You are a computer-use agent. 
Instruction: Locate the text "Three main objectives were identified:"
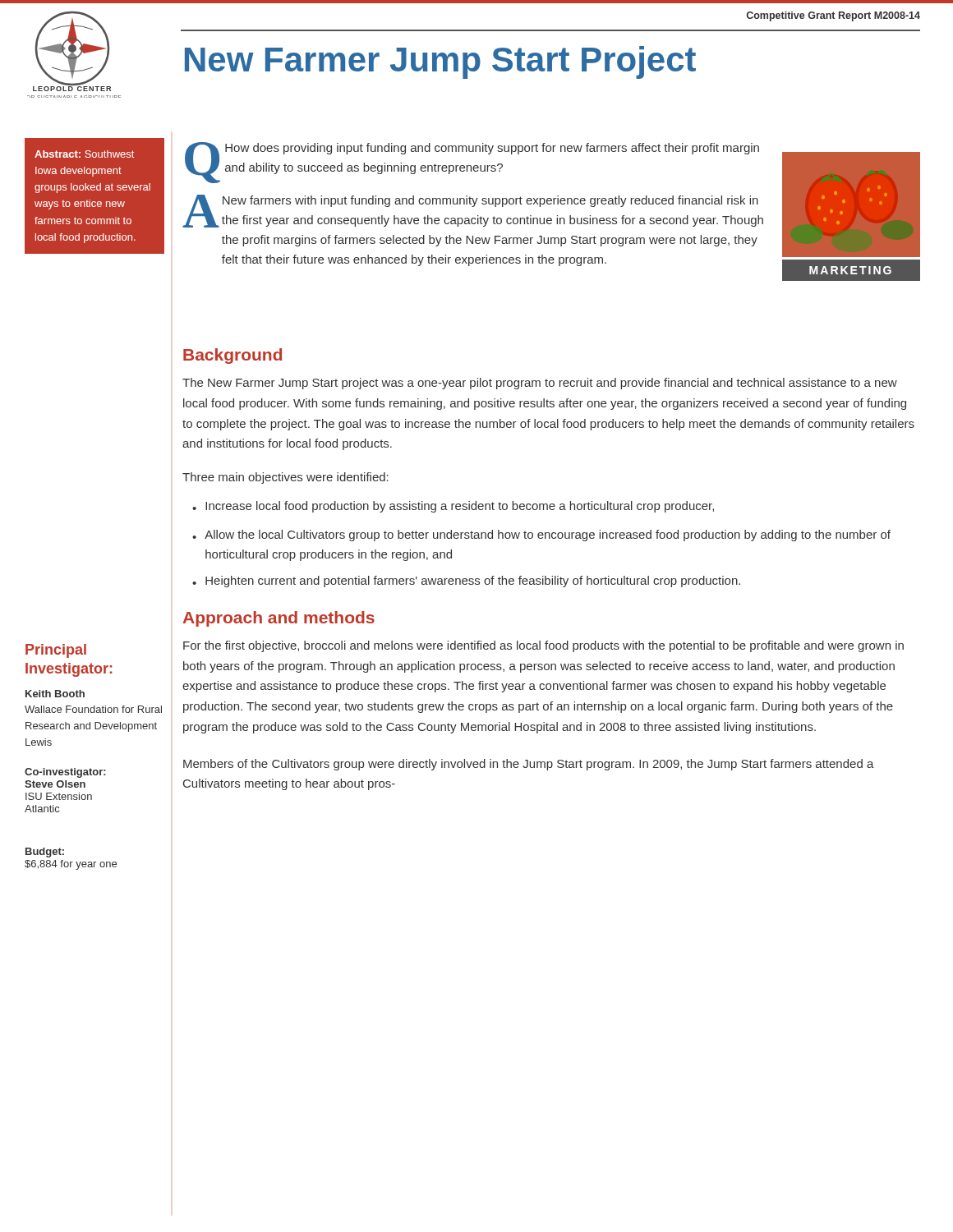(286, 477)
